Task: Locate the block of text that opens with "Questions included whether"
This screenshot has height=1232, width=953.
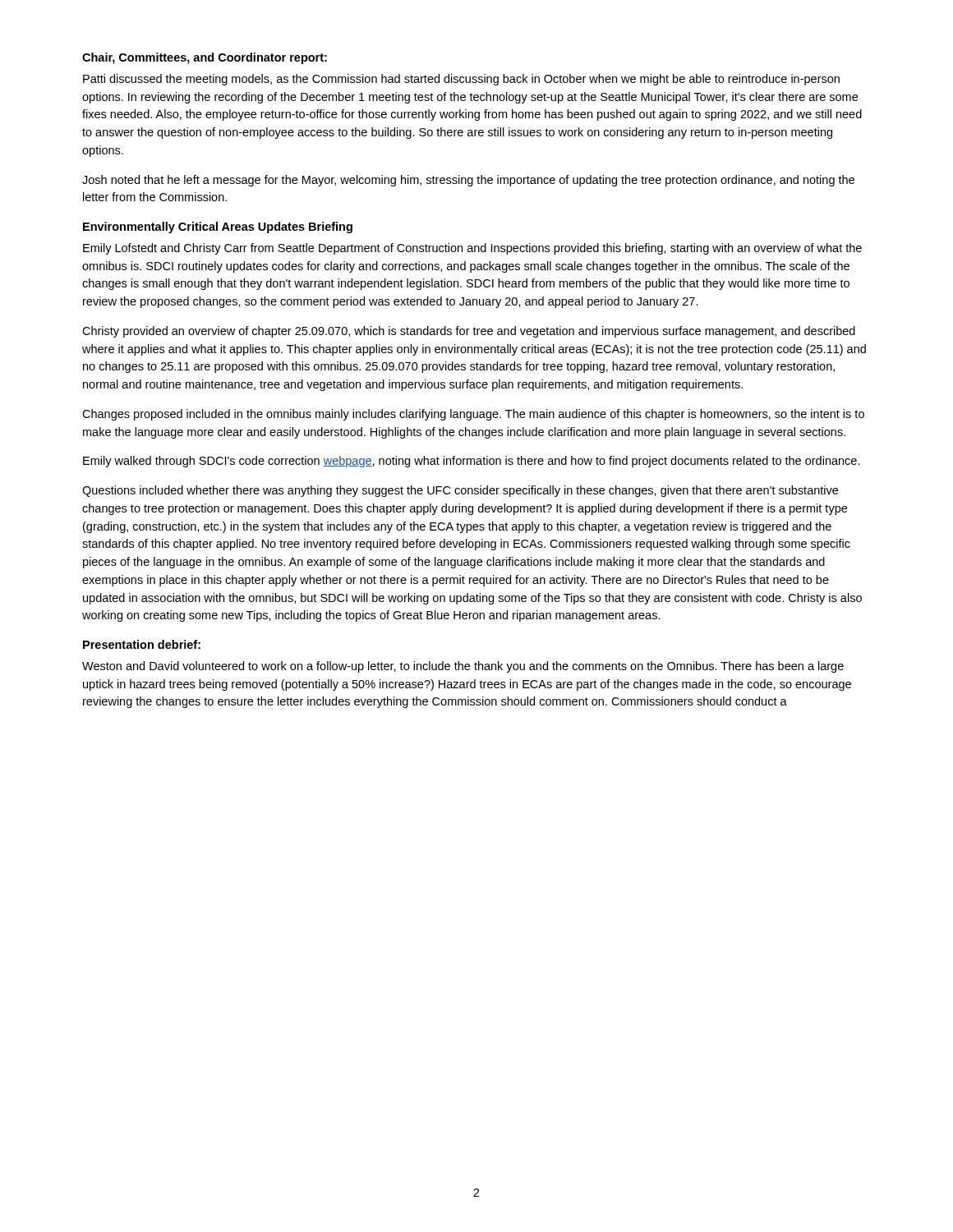Action: point(472,553)
